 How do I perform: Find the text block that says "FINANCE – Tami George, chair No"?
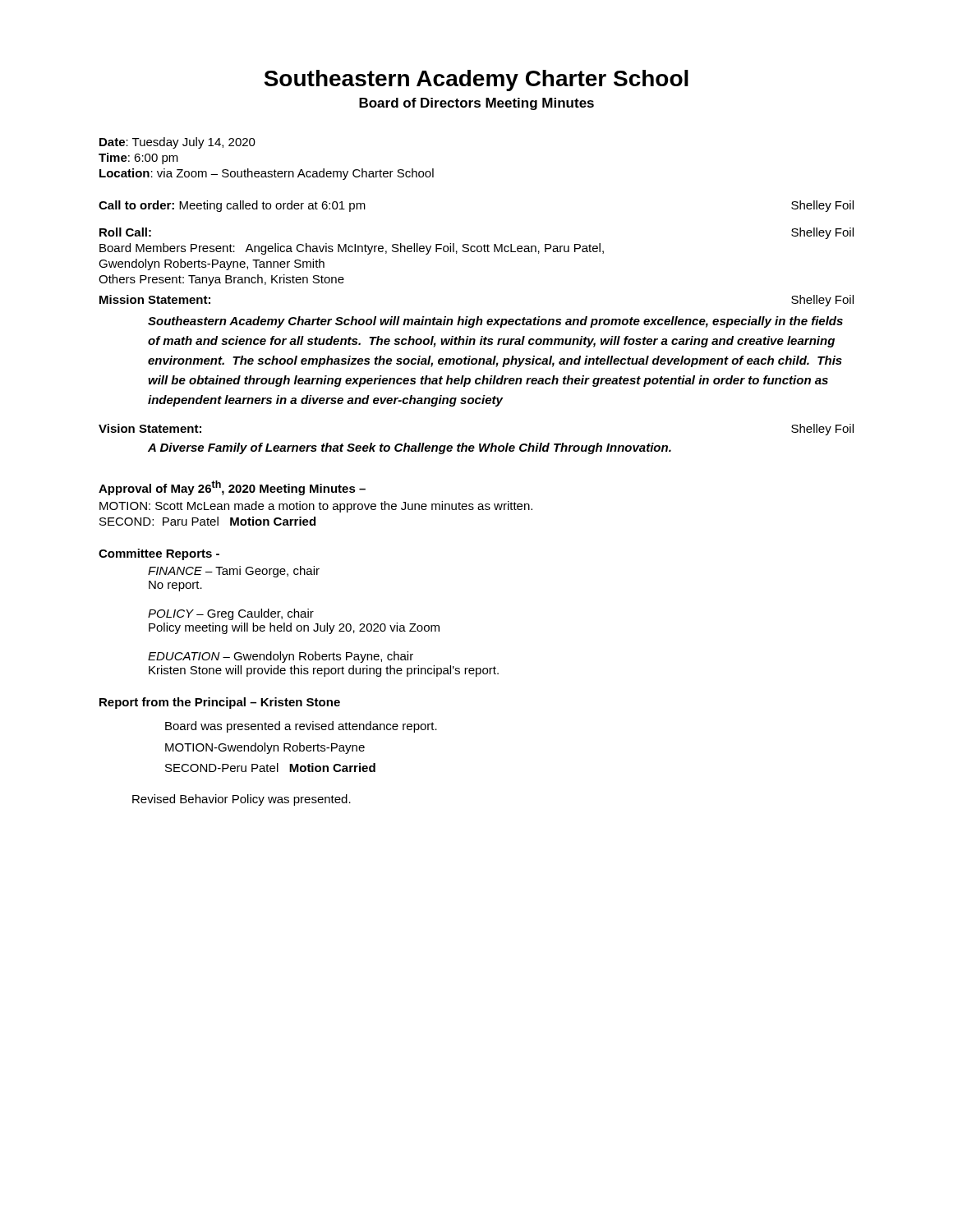tap(234, 572)
